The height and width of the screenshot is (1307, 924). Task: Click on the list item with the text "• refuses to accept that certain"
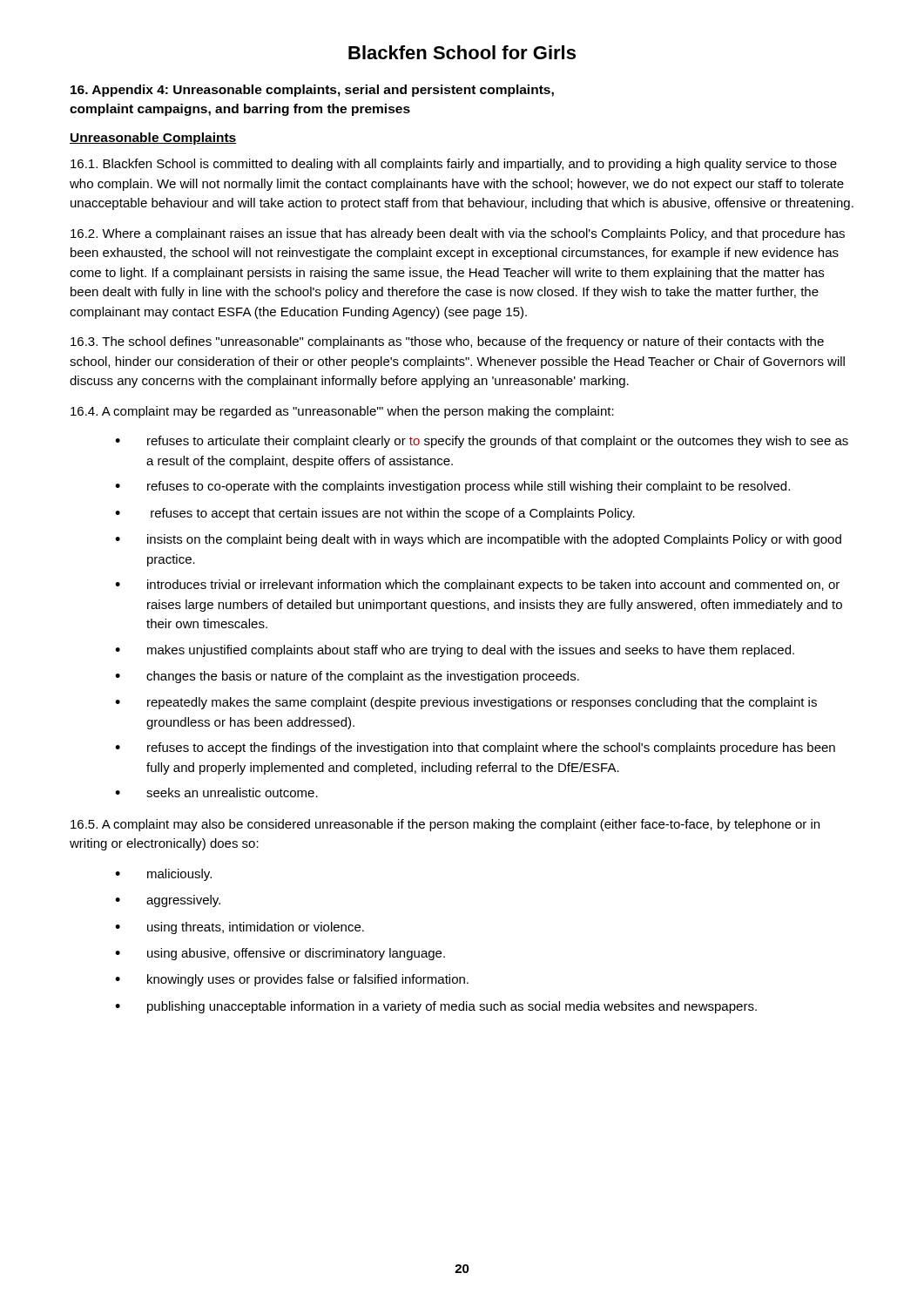pos(485,514)
